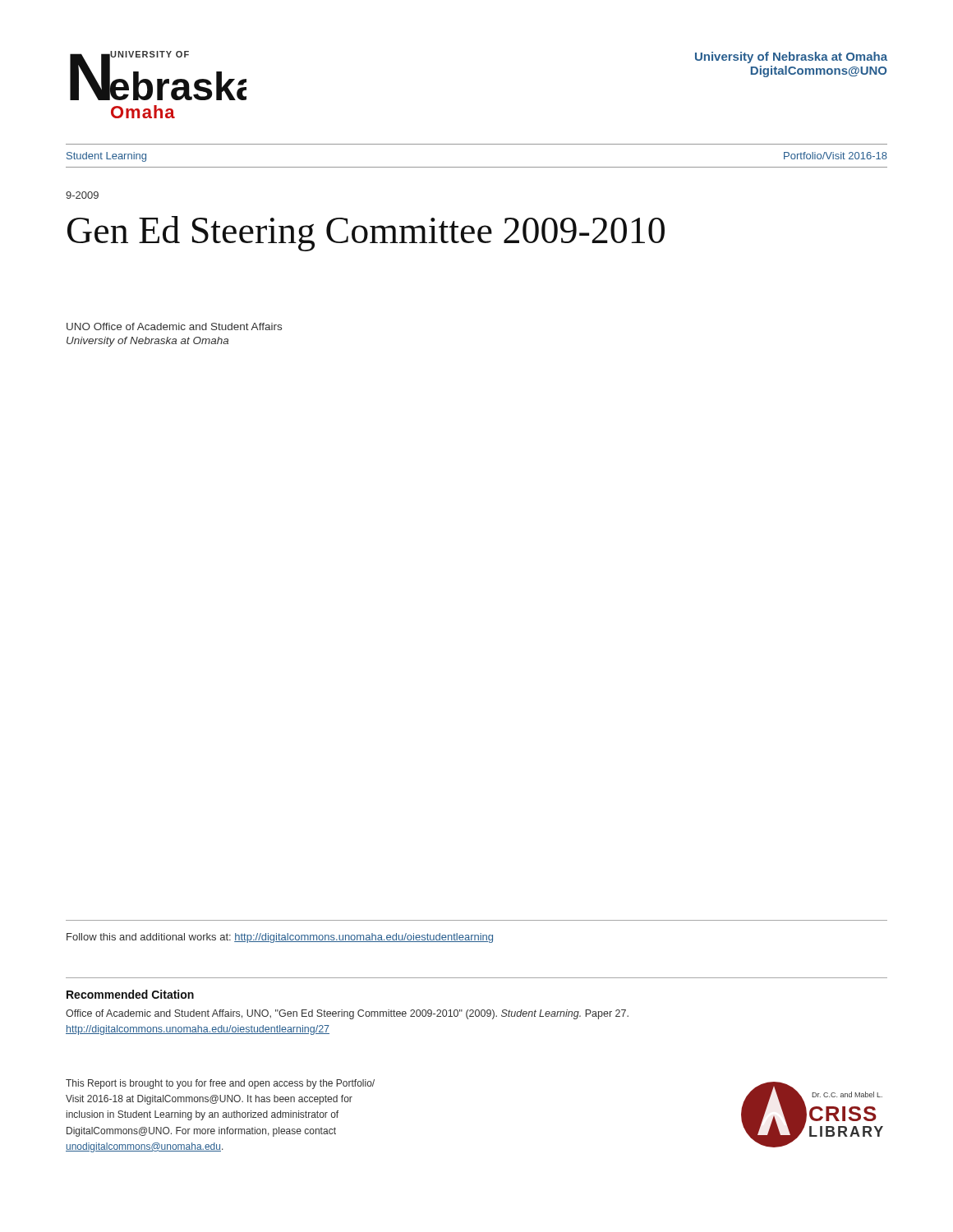Image resolution: width=953 pixels, height=1232 pixels.
Task: Find "Follow this and additional works at: http://digitalcommons.unomaha.edu/oiestudentlearning" on this page
Action: coord(280,937)
